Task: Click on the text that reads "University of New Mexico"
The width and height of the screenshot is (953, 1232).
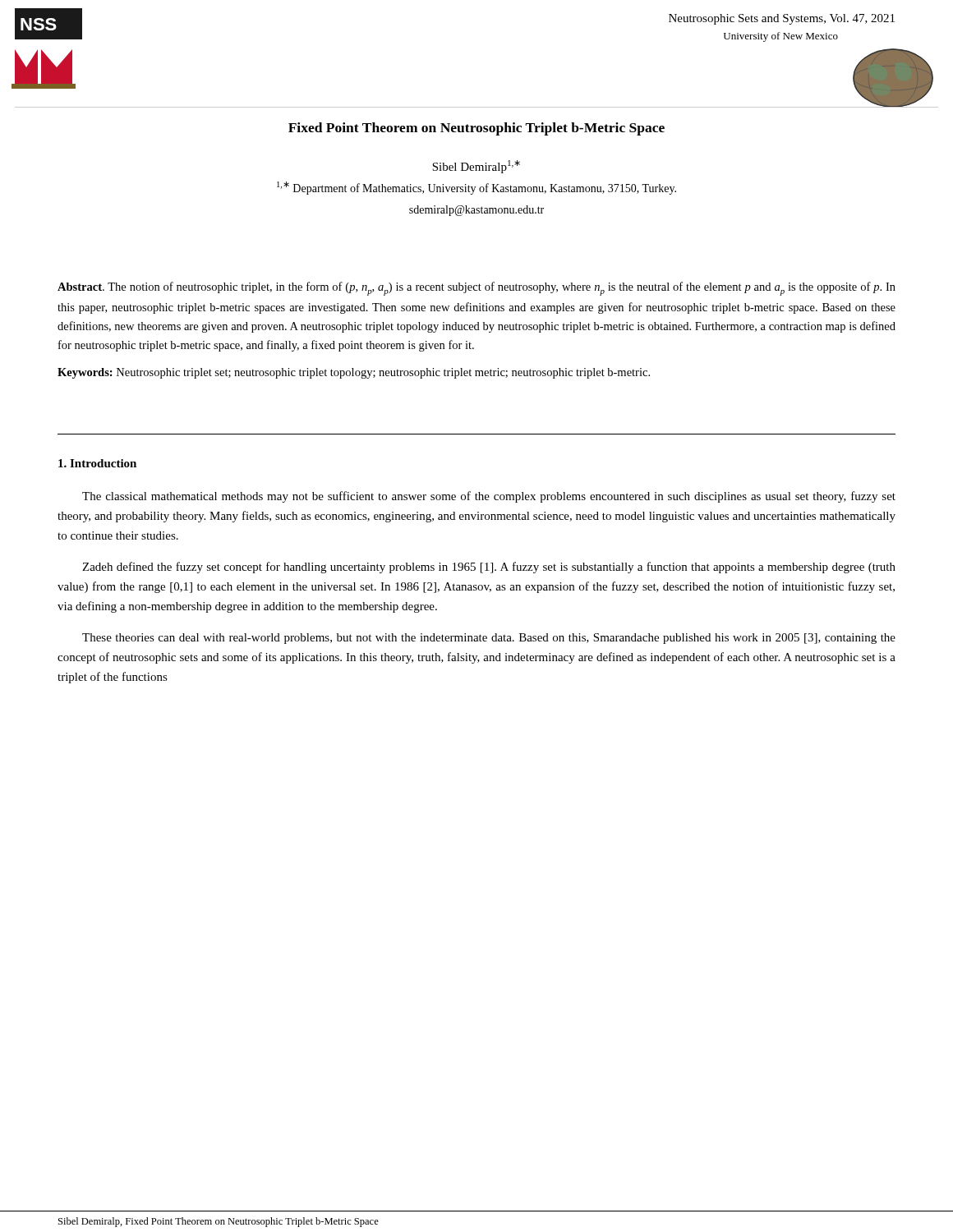Action: [781, 36]
